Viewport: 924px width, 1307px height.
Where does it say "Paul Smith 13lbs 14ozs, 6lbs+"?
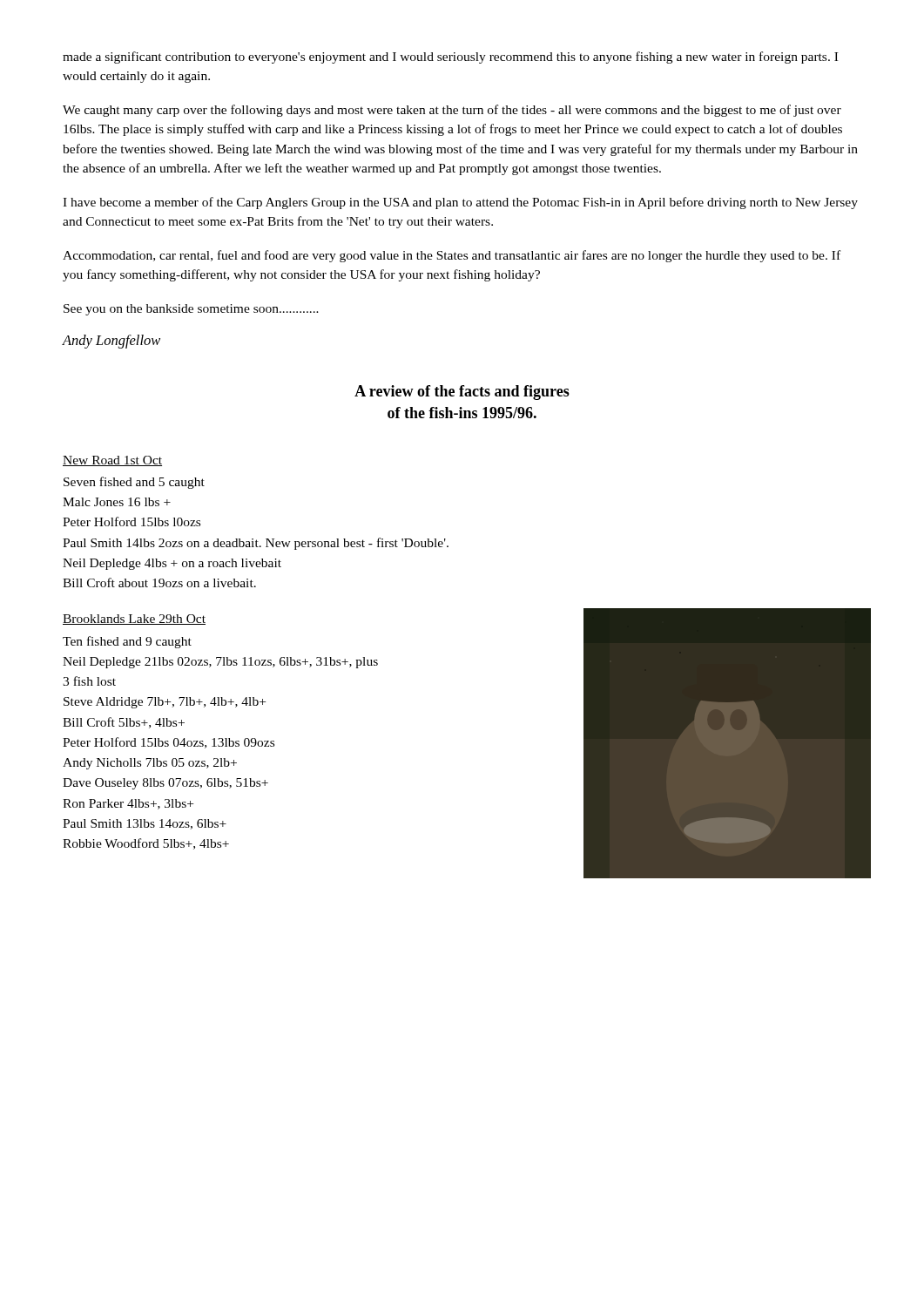tap(145, 823)
